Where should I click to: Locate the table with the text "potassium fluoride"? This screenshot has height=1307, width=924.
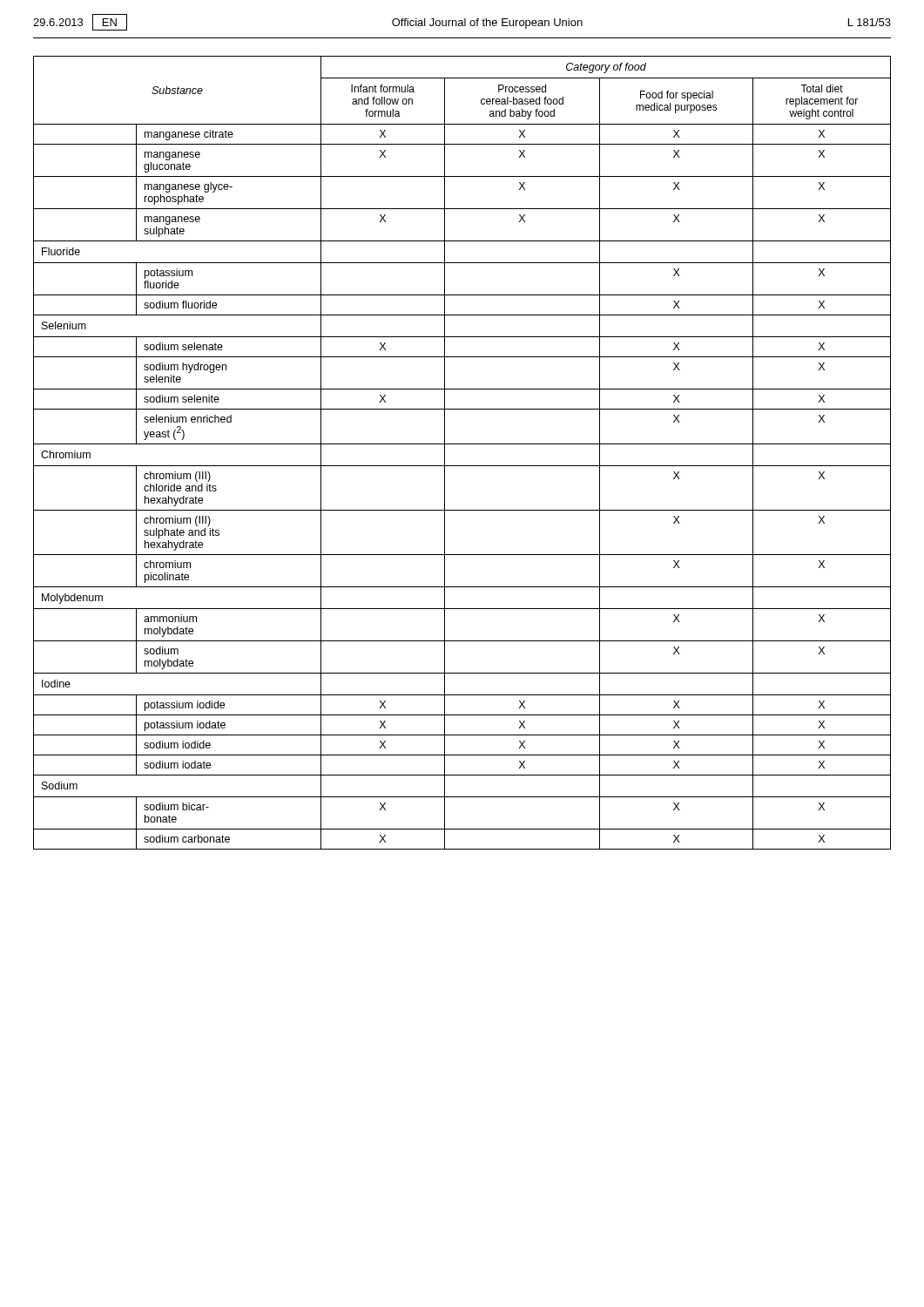coord(462,444)
